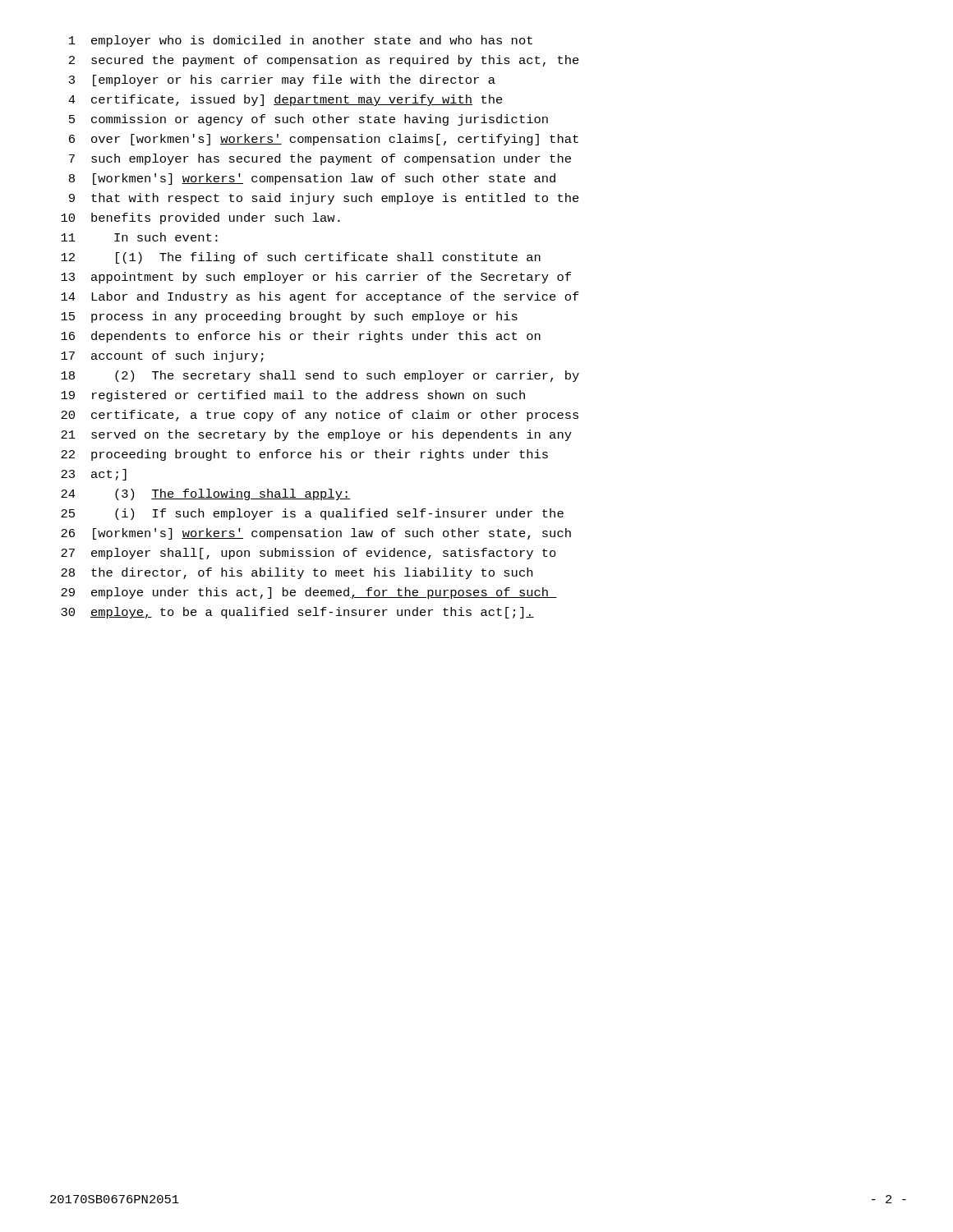This screenshot has width=953, height=1232.
Task: Click on the text block starting "11 In such event:"
Action: click(135, 238)
